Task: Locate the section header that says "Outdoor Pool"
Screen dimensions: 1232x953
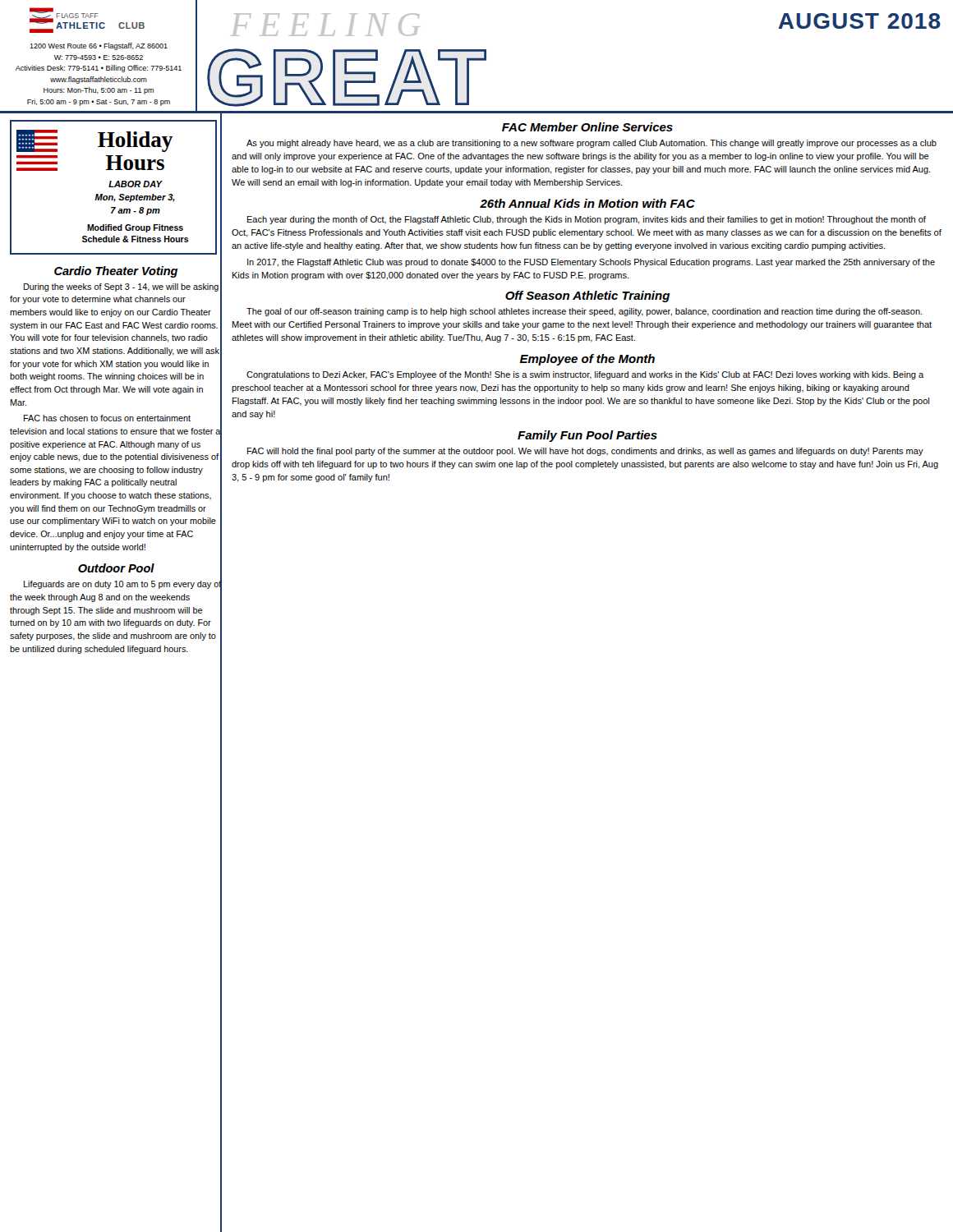Action: tap(116, 569)
